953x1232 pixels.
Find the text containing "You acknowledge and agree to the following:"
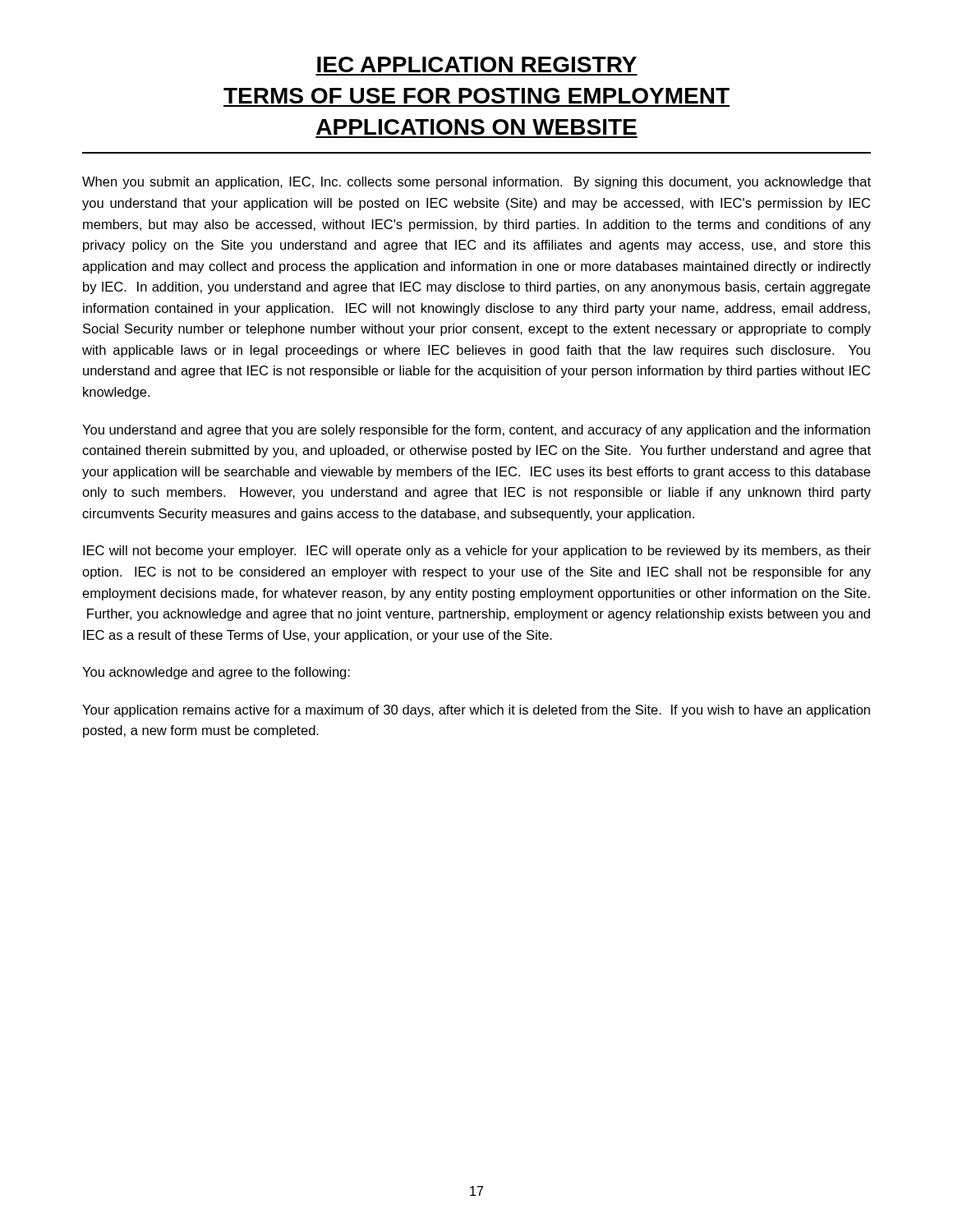(x=216, y=672)
